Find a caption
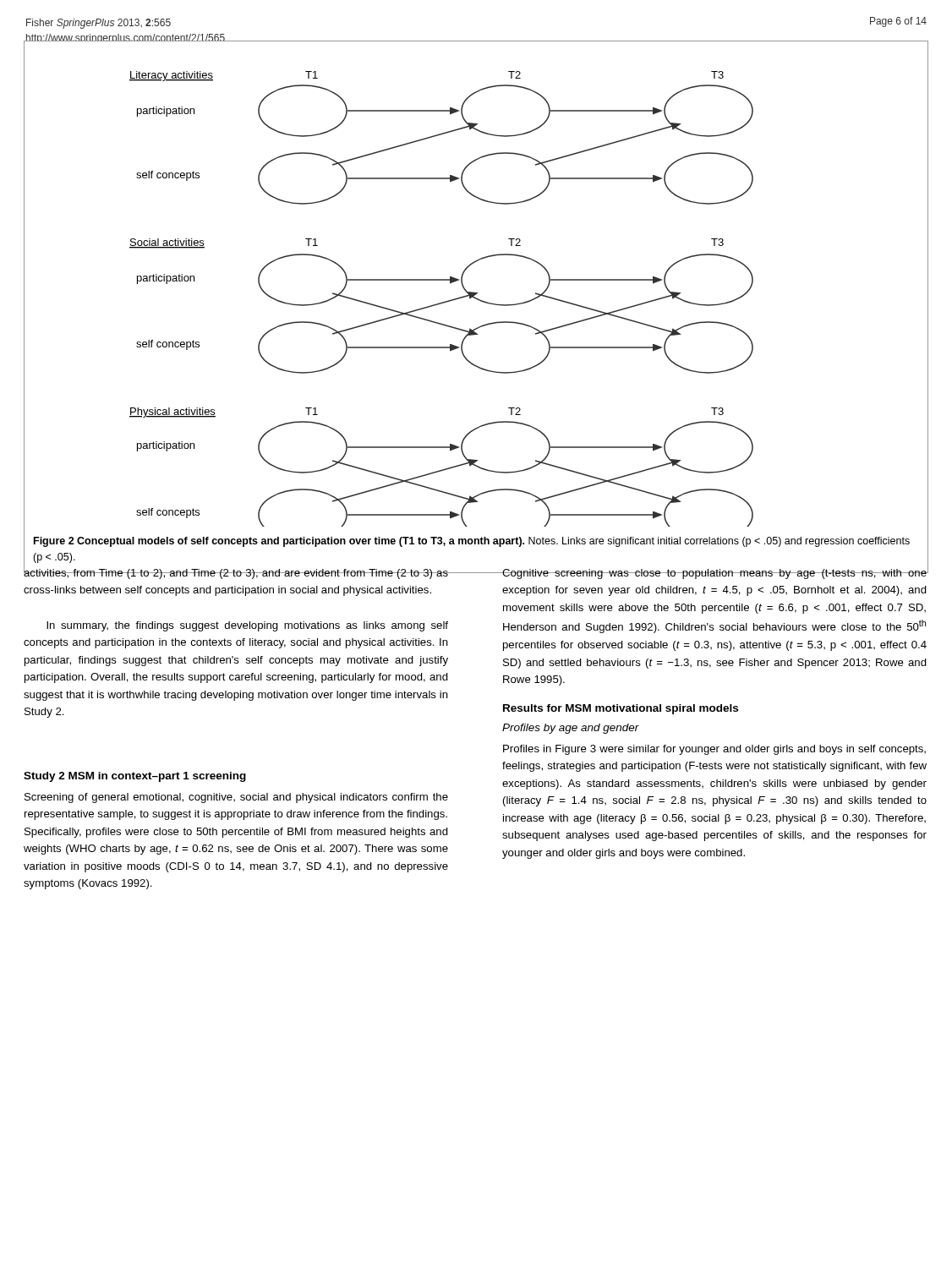 coord(471,549)
